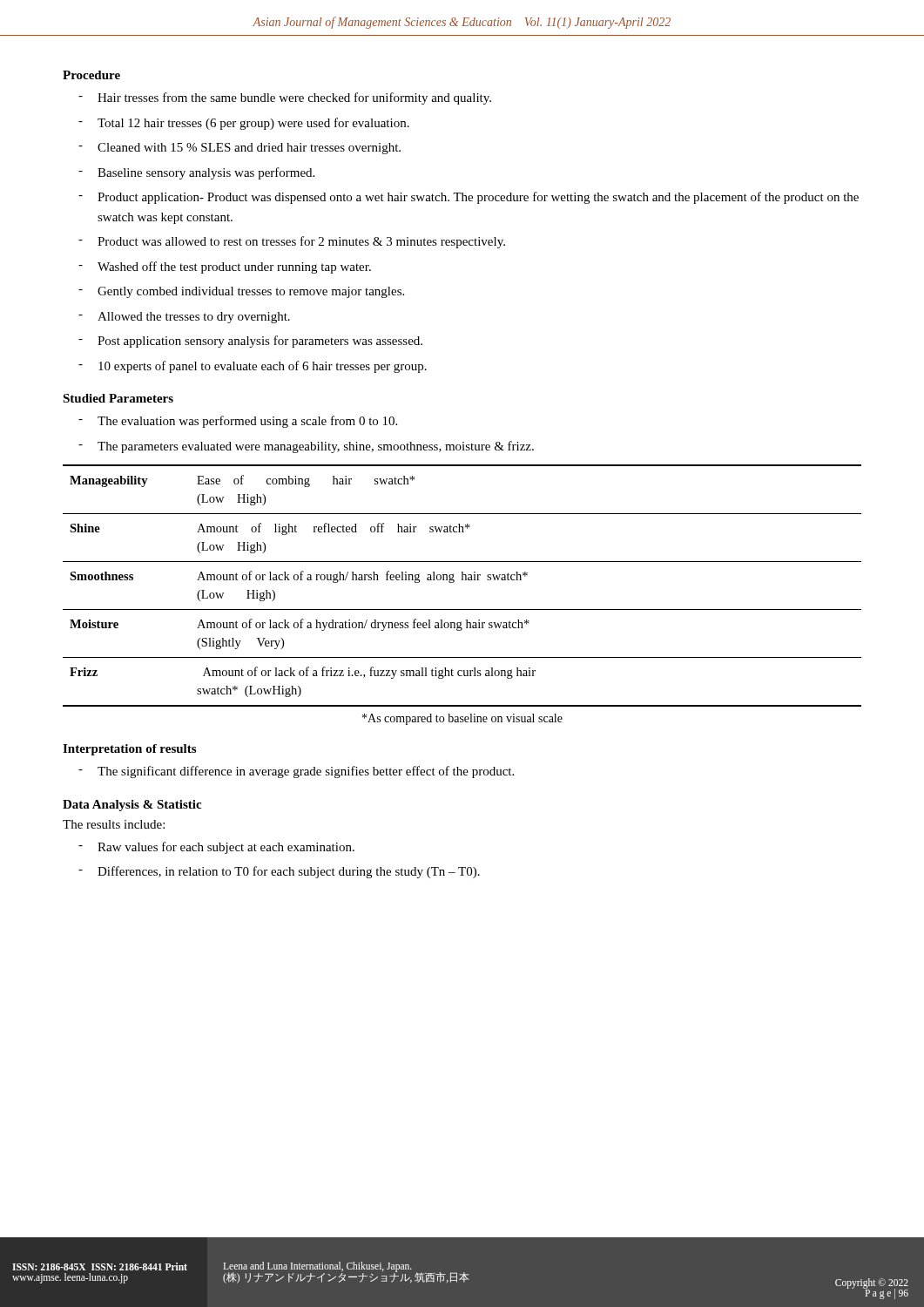Point to the passage starting "- Total 12 hair tresses (6 per group)"

pyautogui.click(x=244, y=124)
